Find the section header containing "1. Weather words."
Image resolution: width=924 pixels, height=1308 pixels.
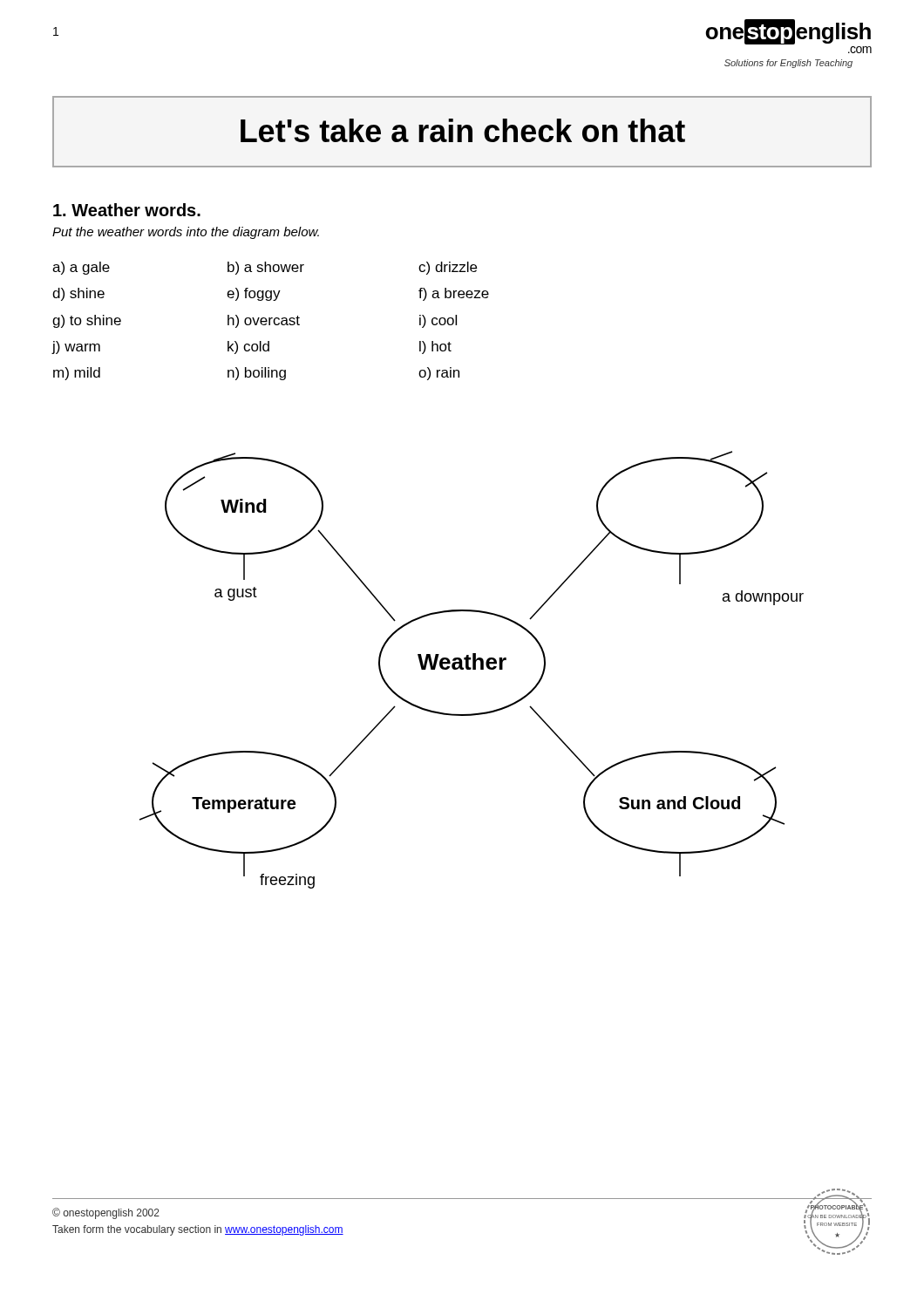coord(127,210)
